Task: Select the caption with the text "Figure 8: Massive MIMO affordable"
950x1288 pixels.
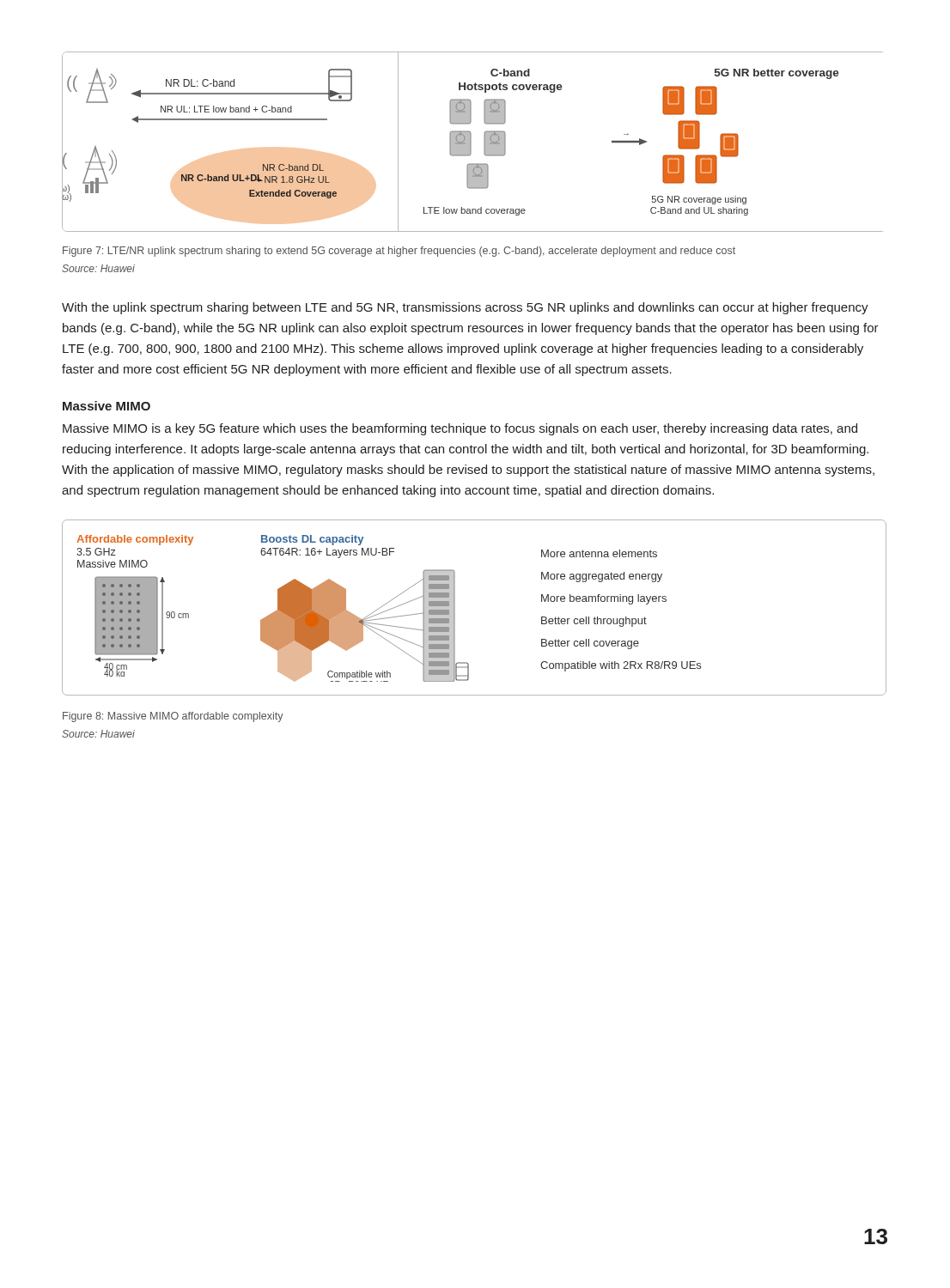Action: 172,716
